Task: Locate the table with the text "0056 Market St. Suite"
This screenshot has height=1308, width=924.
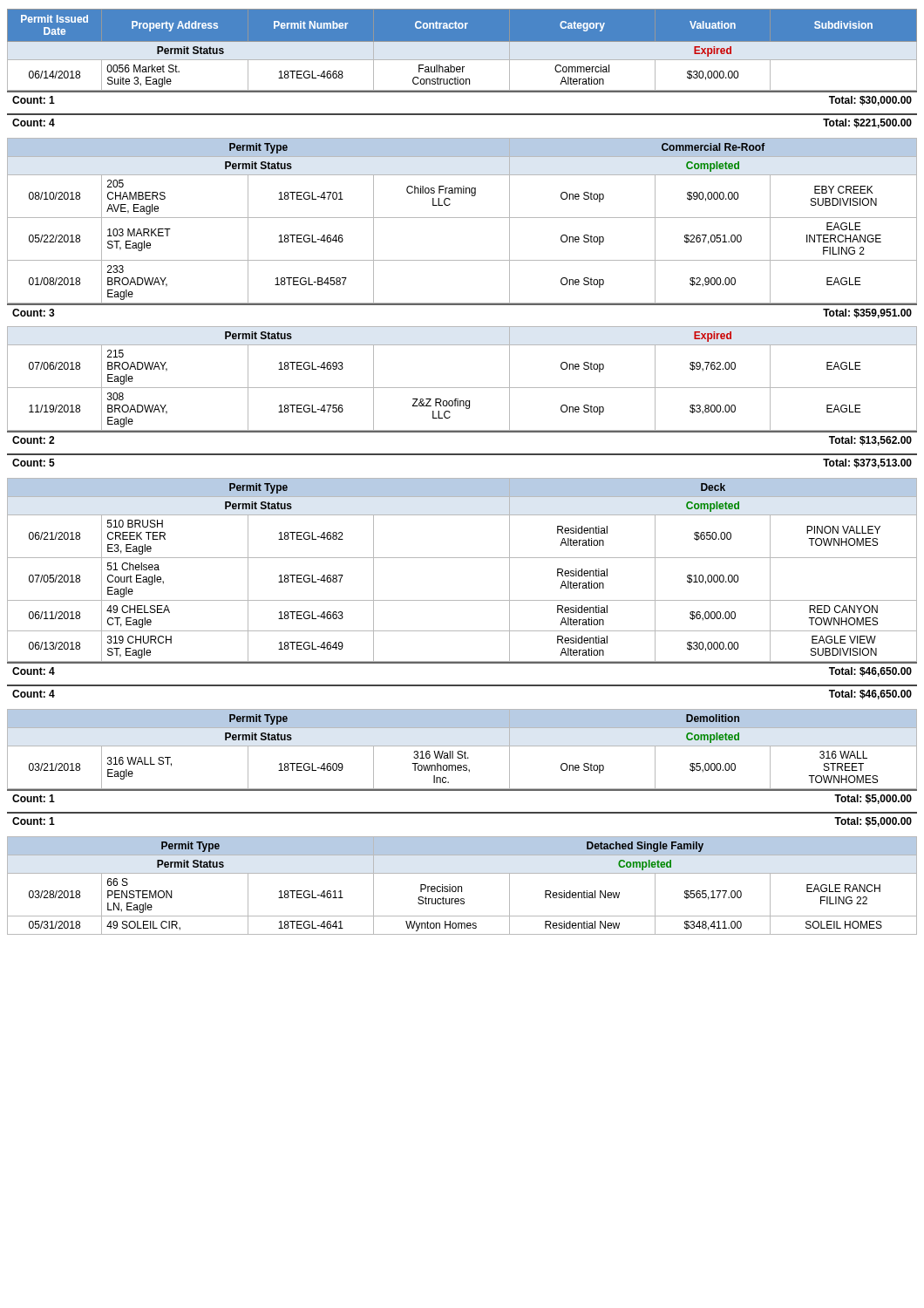Action: (x=462, y=50)
